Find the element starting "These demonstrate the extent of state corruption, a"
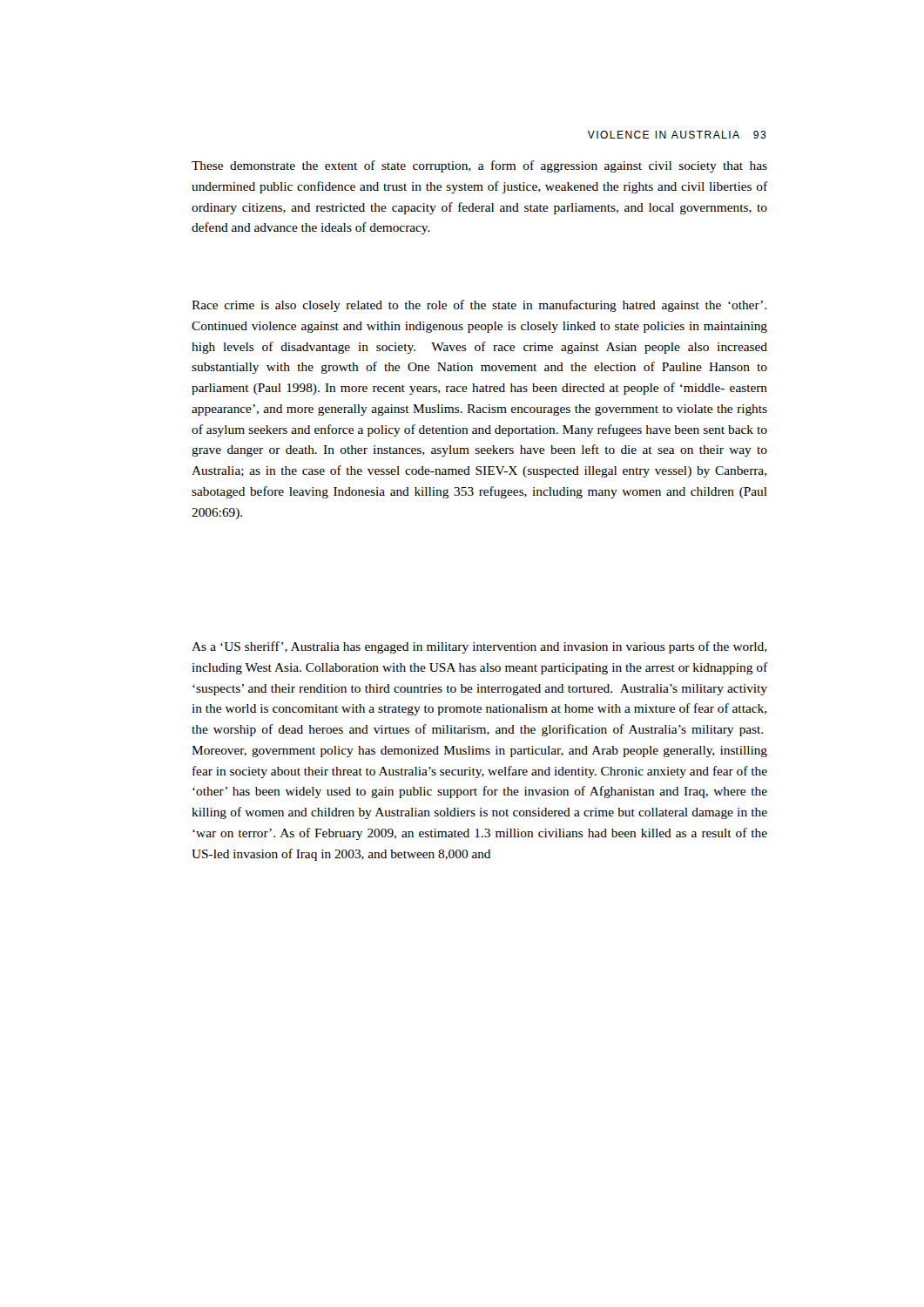This screenshot has width=924, height=1307. (479, 196)
